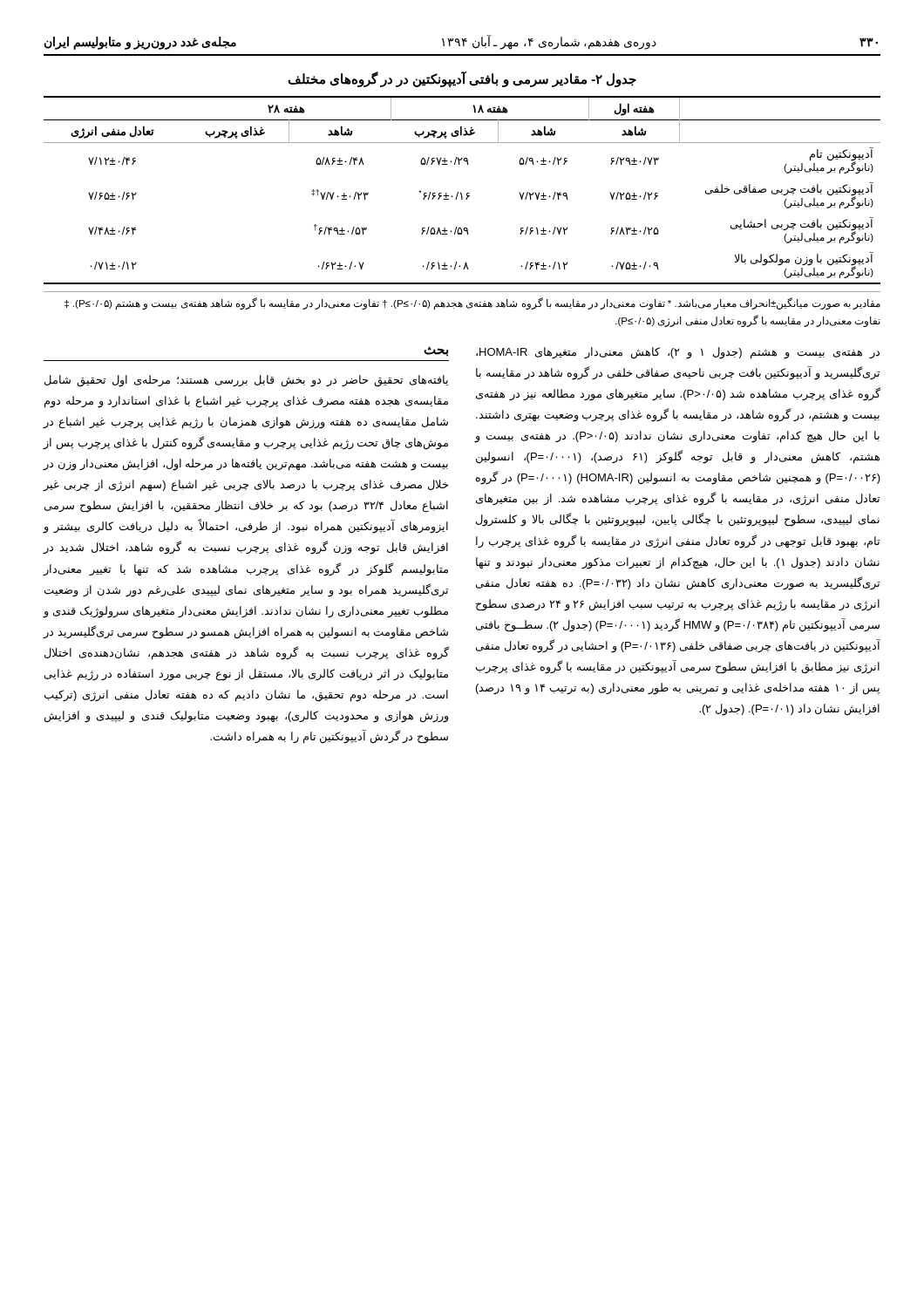Screen dimensions: 1308x924
Task: Select the table
Action: pos(462,190)
